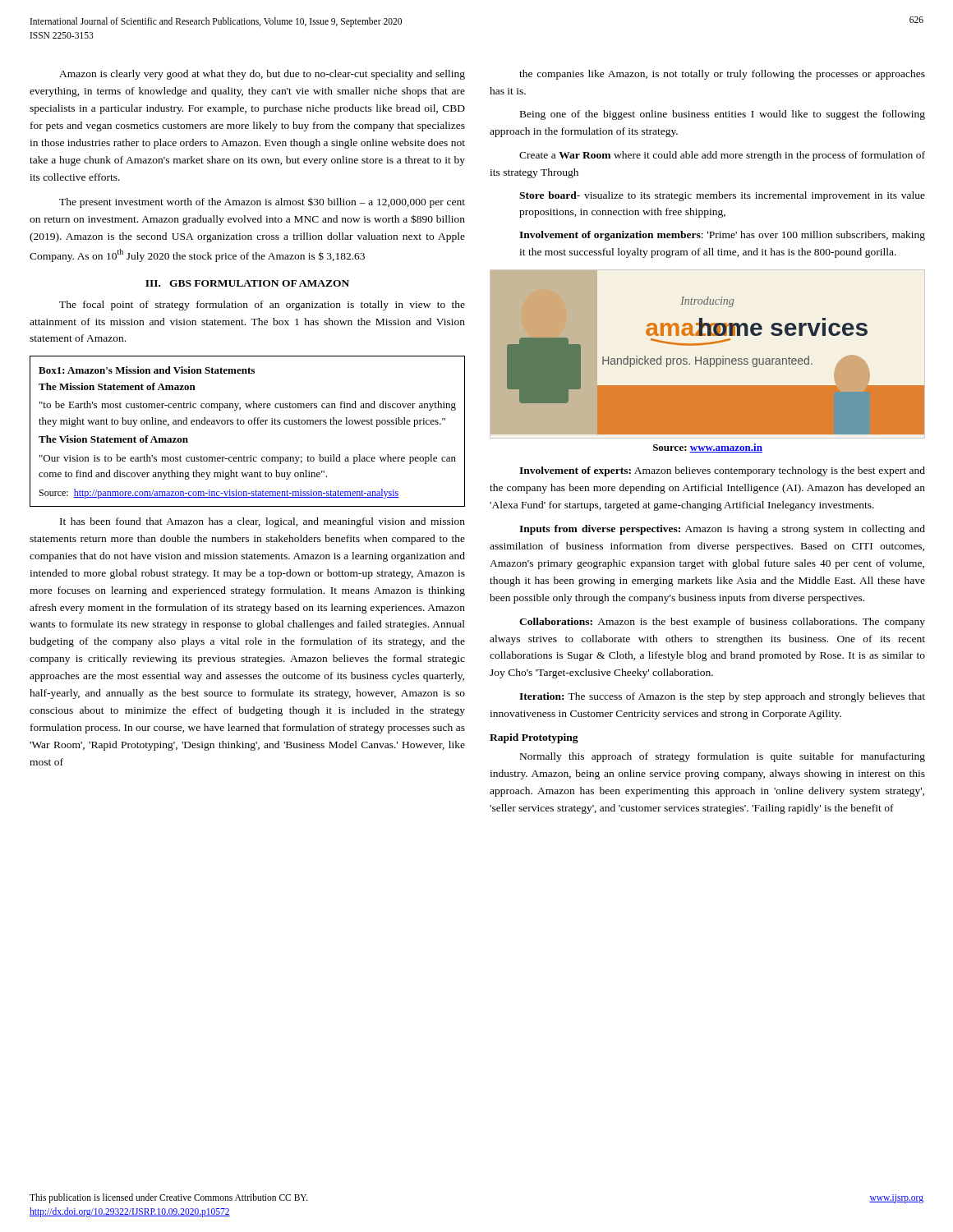This screenshot has height=1232, width=953.
Task: Click on the text block that reads "Iteration: The success of Amazon is"
Action: (x=707, y=706)
